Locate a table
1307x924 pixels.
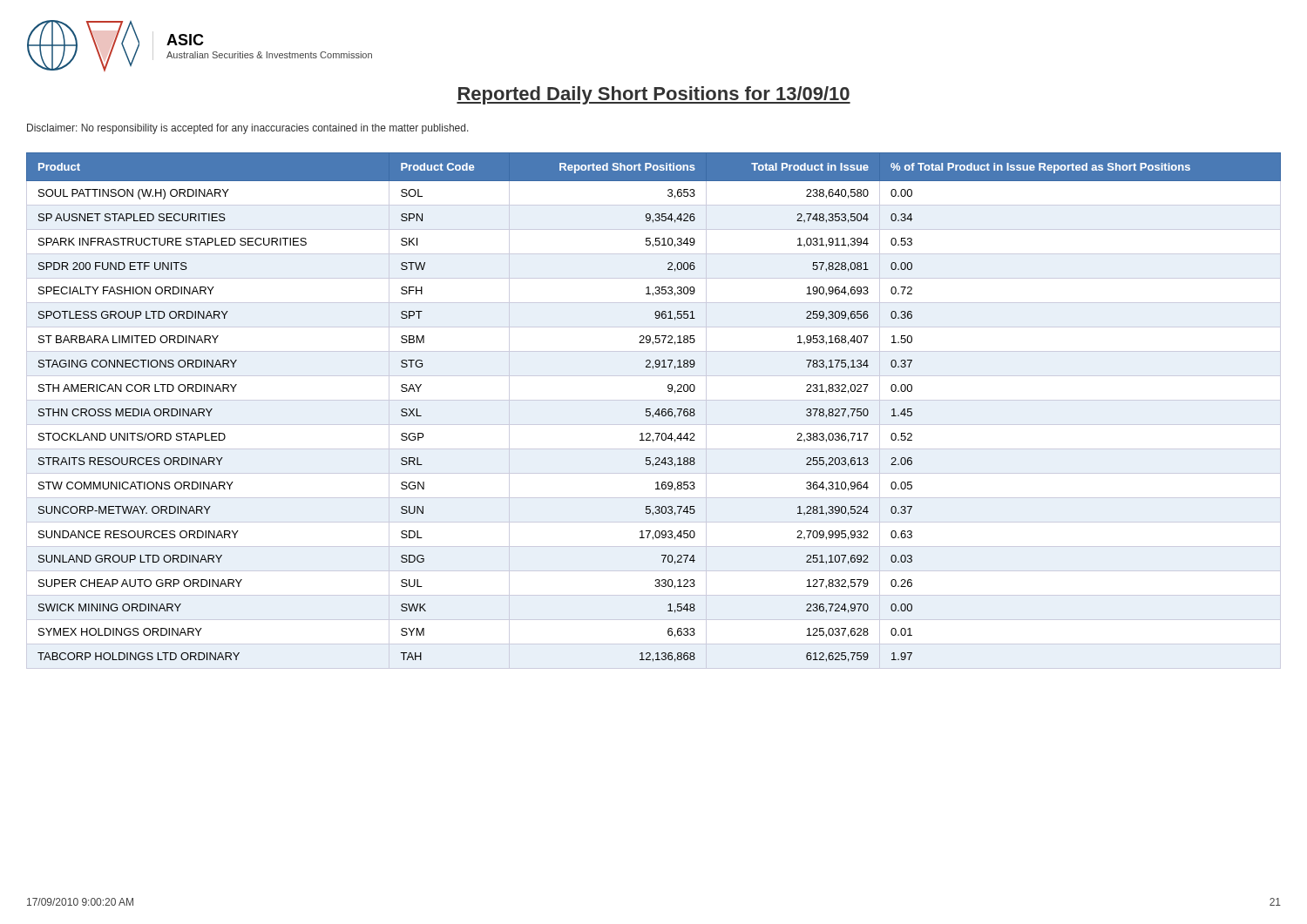coord(654,411)
